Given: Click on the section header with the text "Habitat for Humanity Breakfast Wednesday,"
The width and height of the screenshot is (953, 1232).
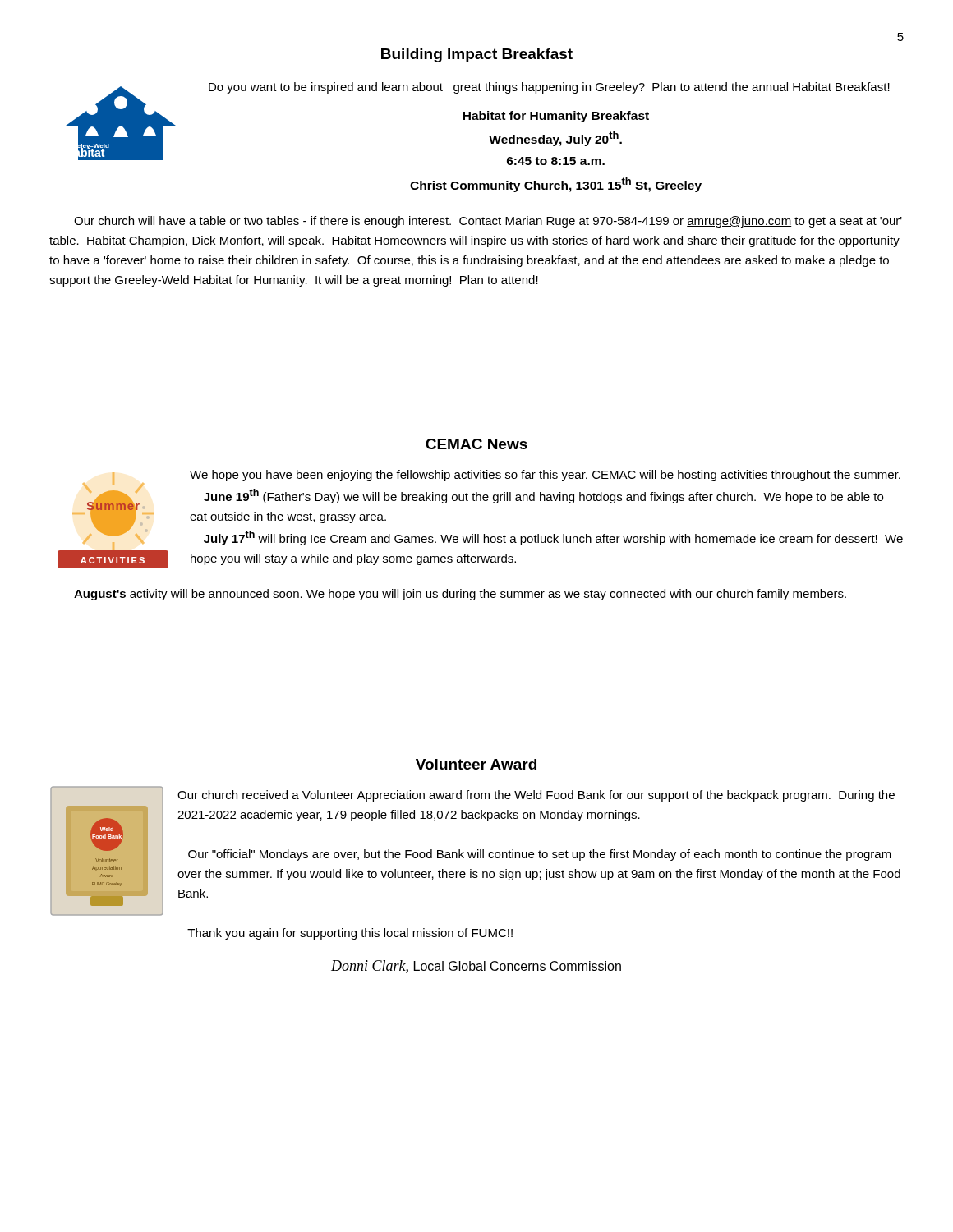Looking at the screenshot, I should (556, 150).
